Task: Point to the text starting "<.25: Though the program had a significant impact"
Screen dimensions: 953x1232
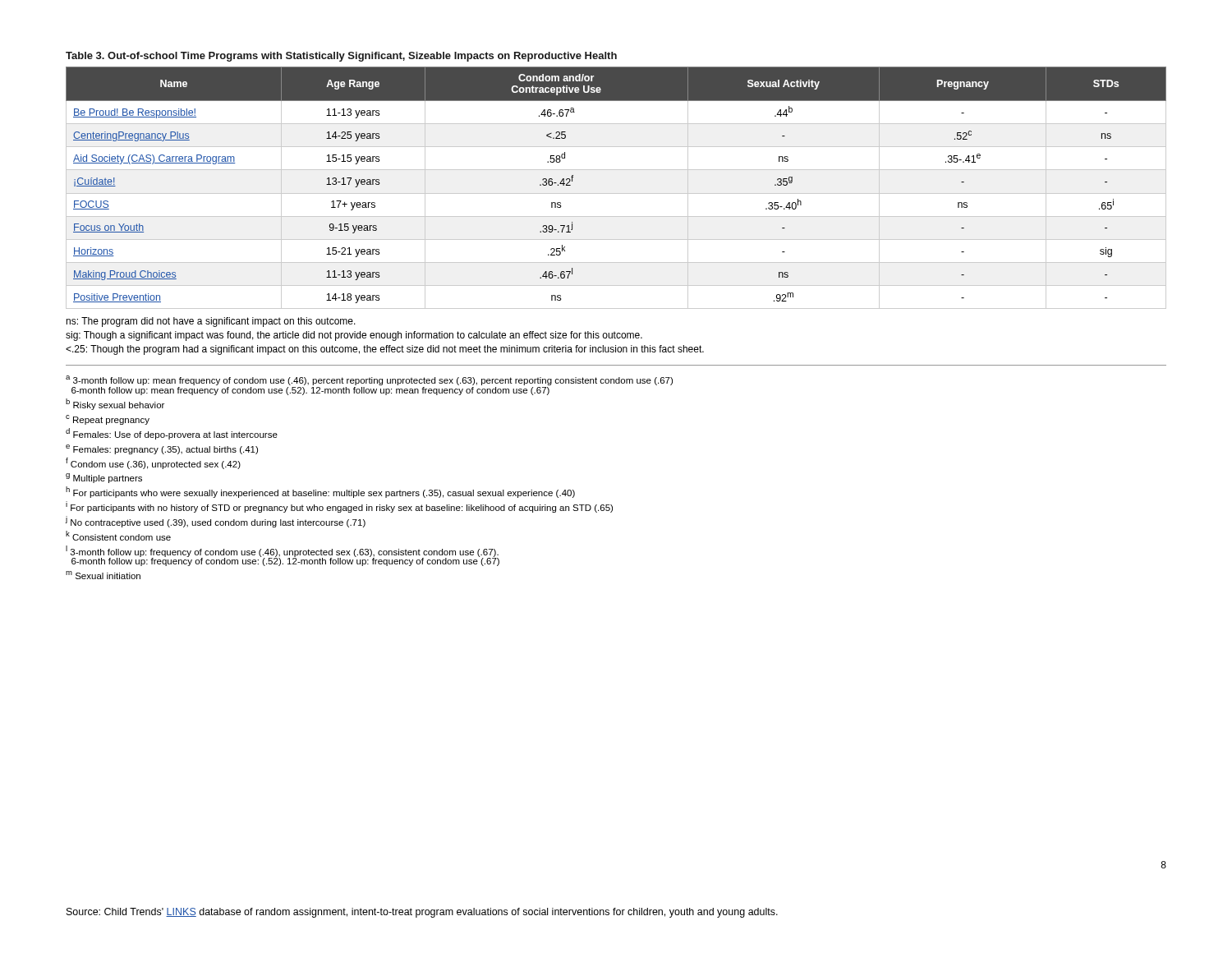Action: [385, 350]
